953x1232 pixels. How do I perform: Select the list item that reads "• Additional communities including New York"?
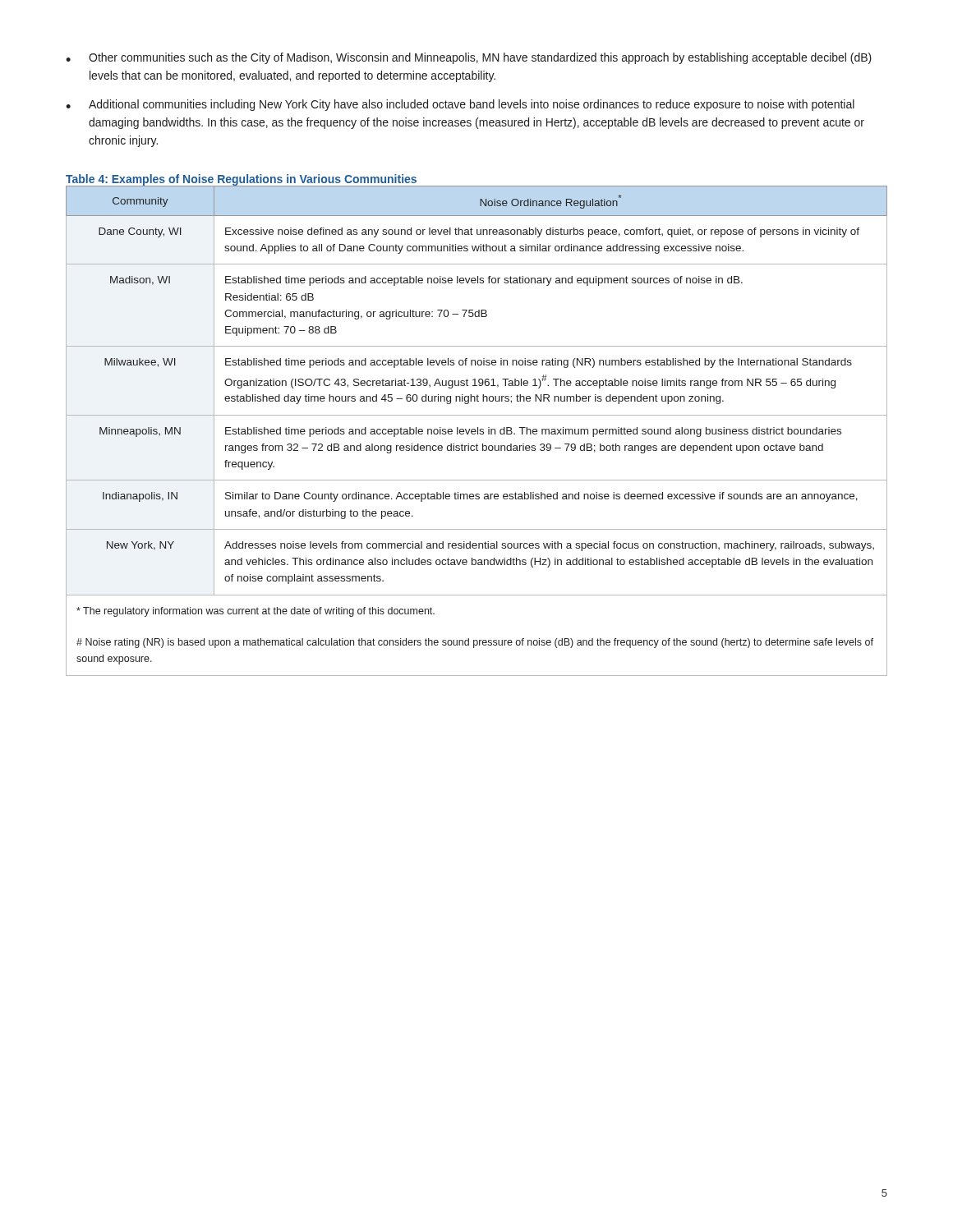476,123
